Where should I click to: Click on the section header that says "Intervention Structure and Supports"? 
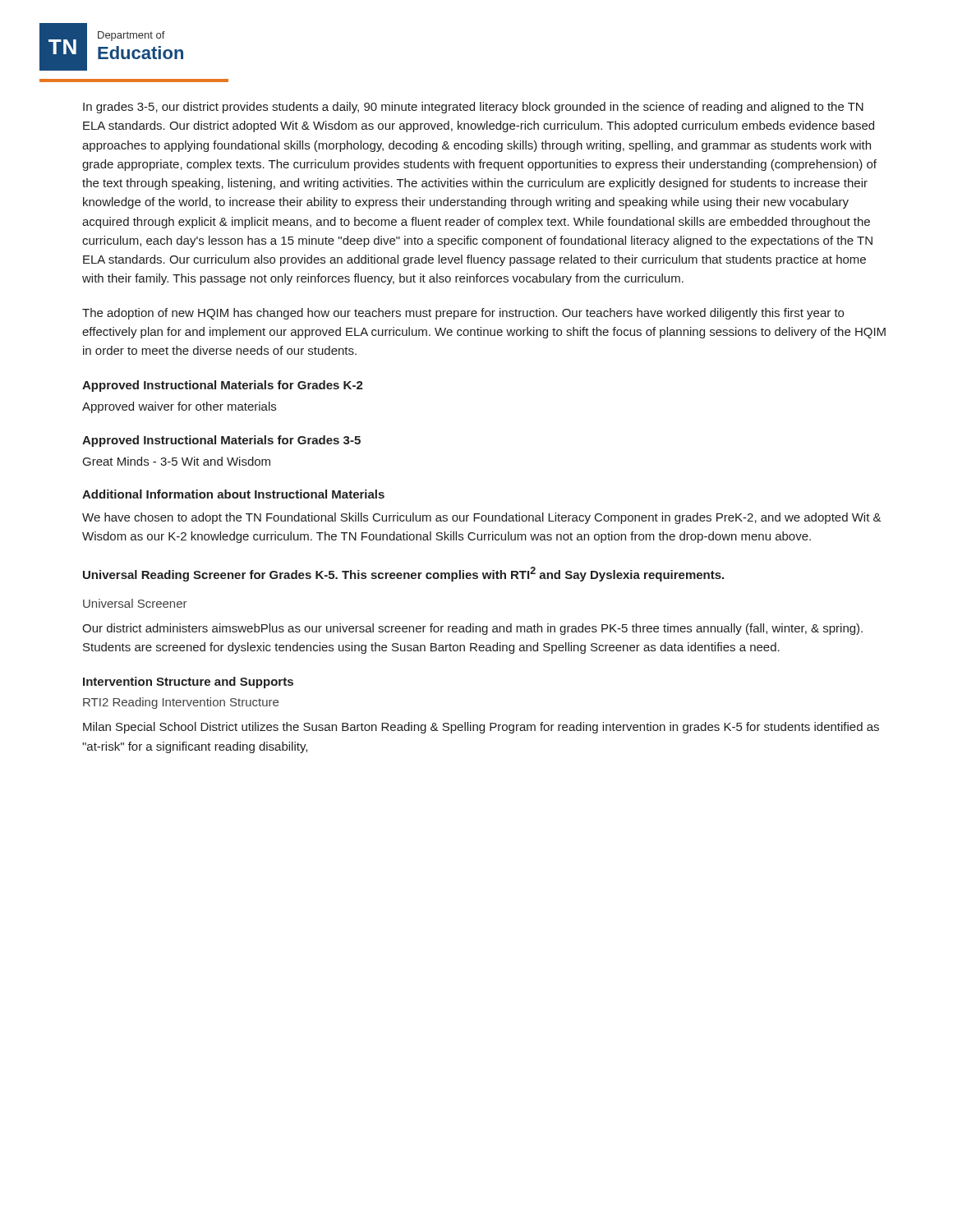coord(188,681)
